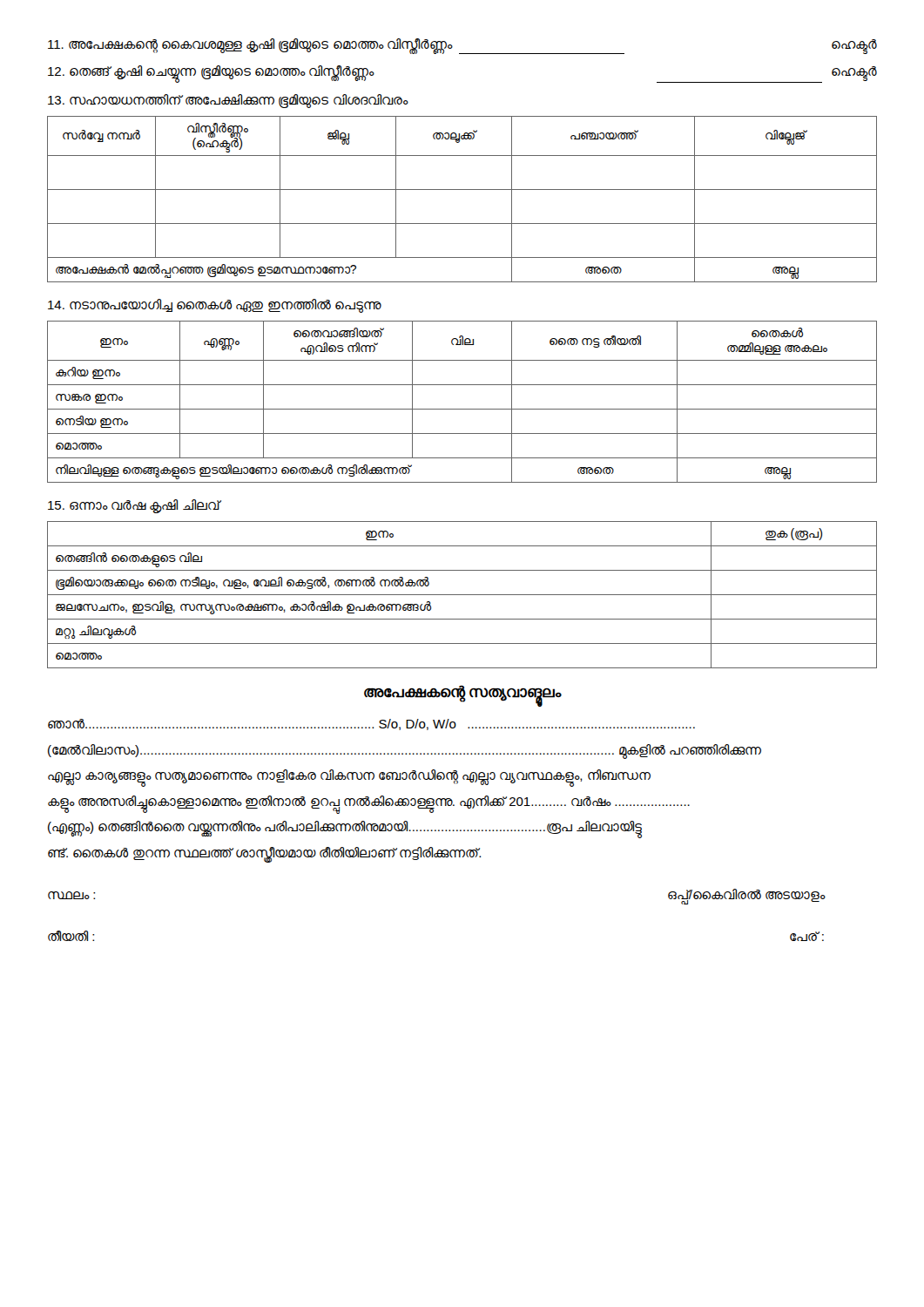Locate the element starting "സഹായധനത്തിന് അപേക്ഷിക്കുന്ന ഭൂമിയുടെ വിശദവിവരം"
Image resolution: width=924 pixels, height=1307 pixels.
click(x=227, y=99)
